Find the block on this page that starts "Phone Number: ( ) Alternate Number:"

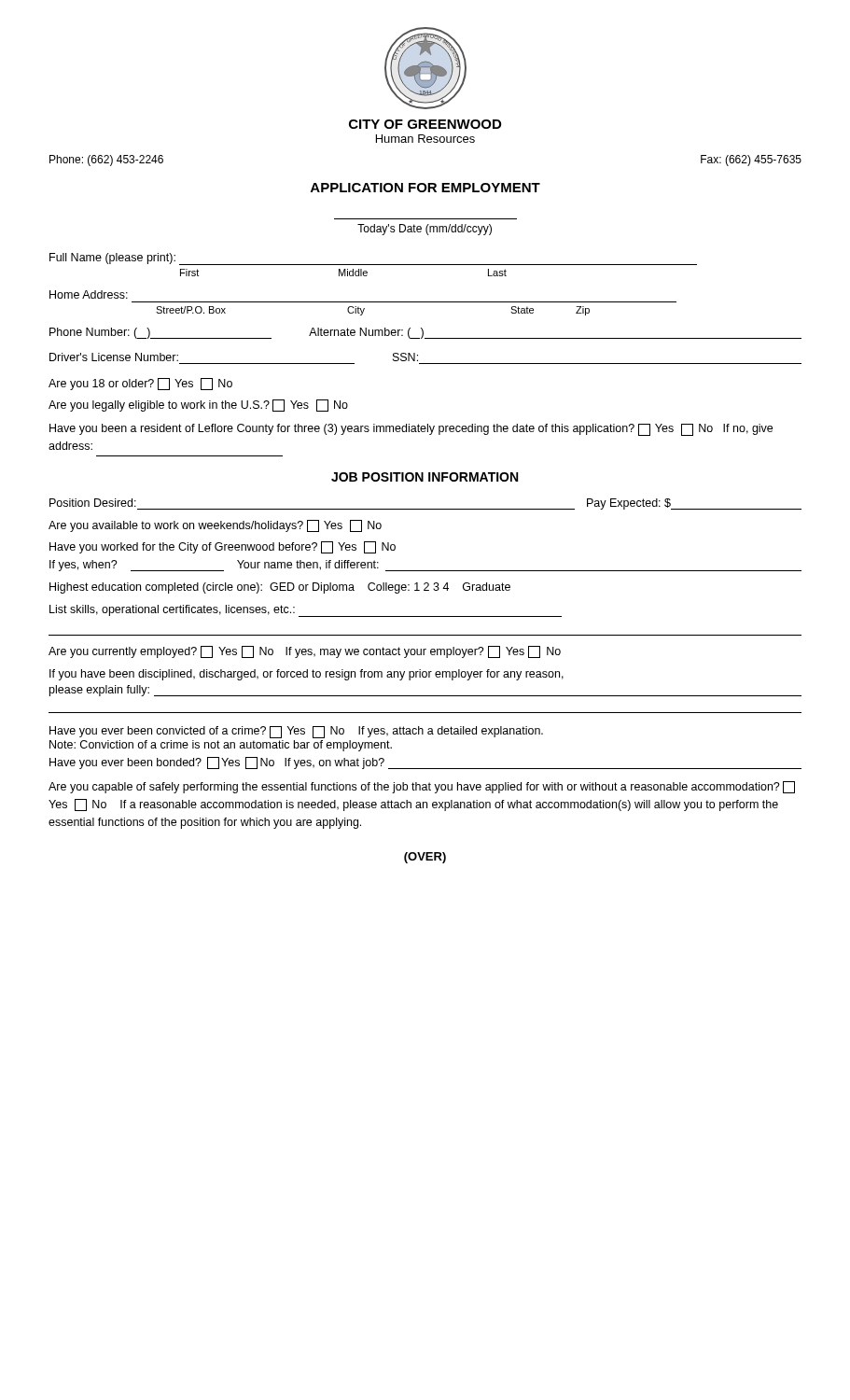pos(425,332)
